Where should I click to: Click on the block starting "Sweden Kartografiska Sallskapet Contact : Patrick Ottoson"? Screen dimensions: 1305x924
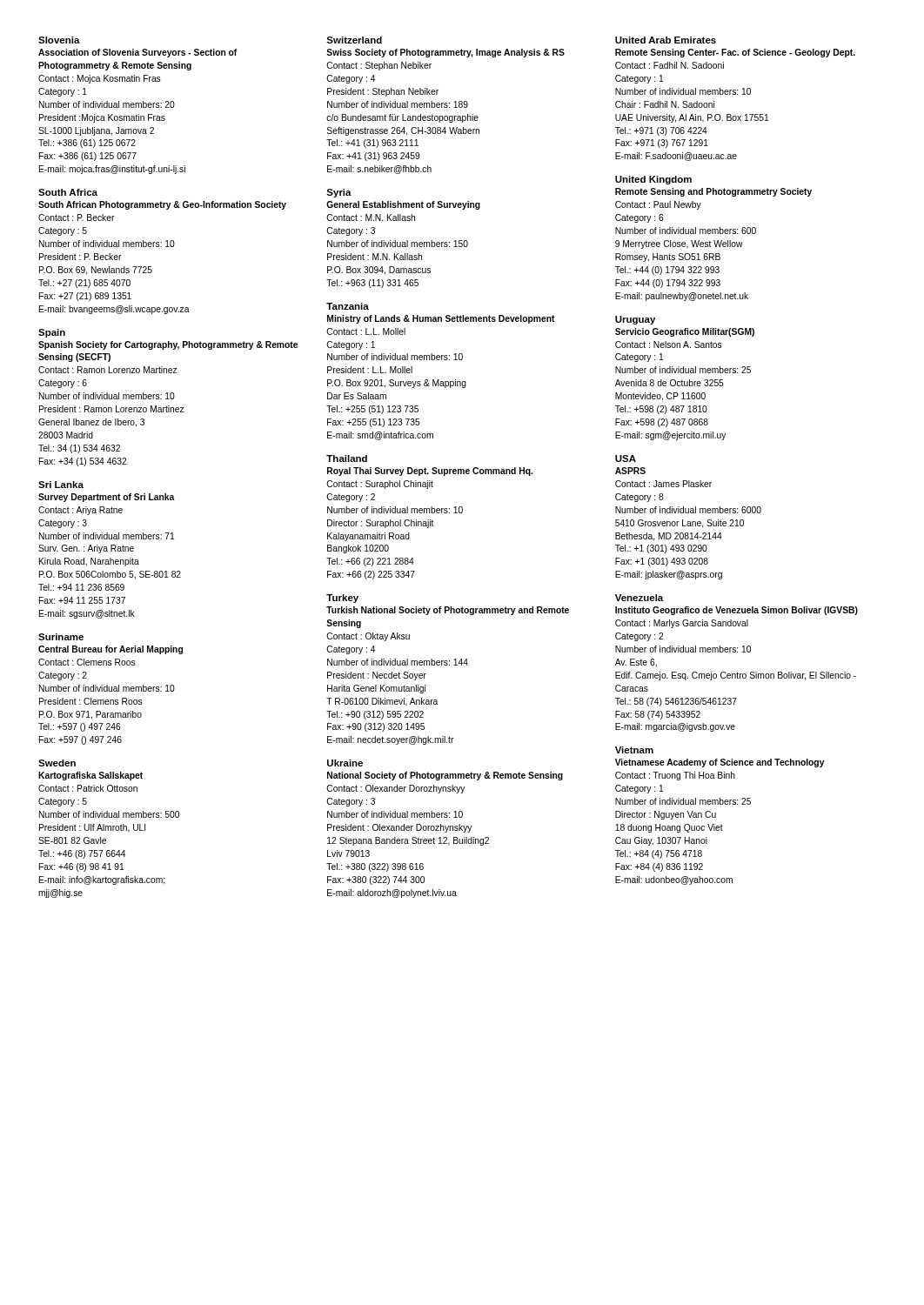(x=57, y=763)
